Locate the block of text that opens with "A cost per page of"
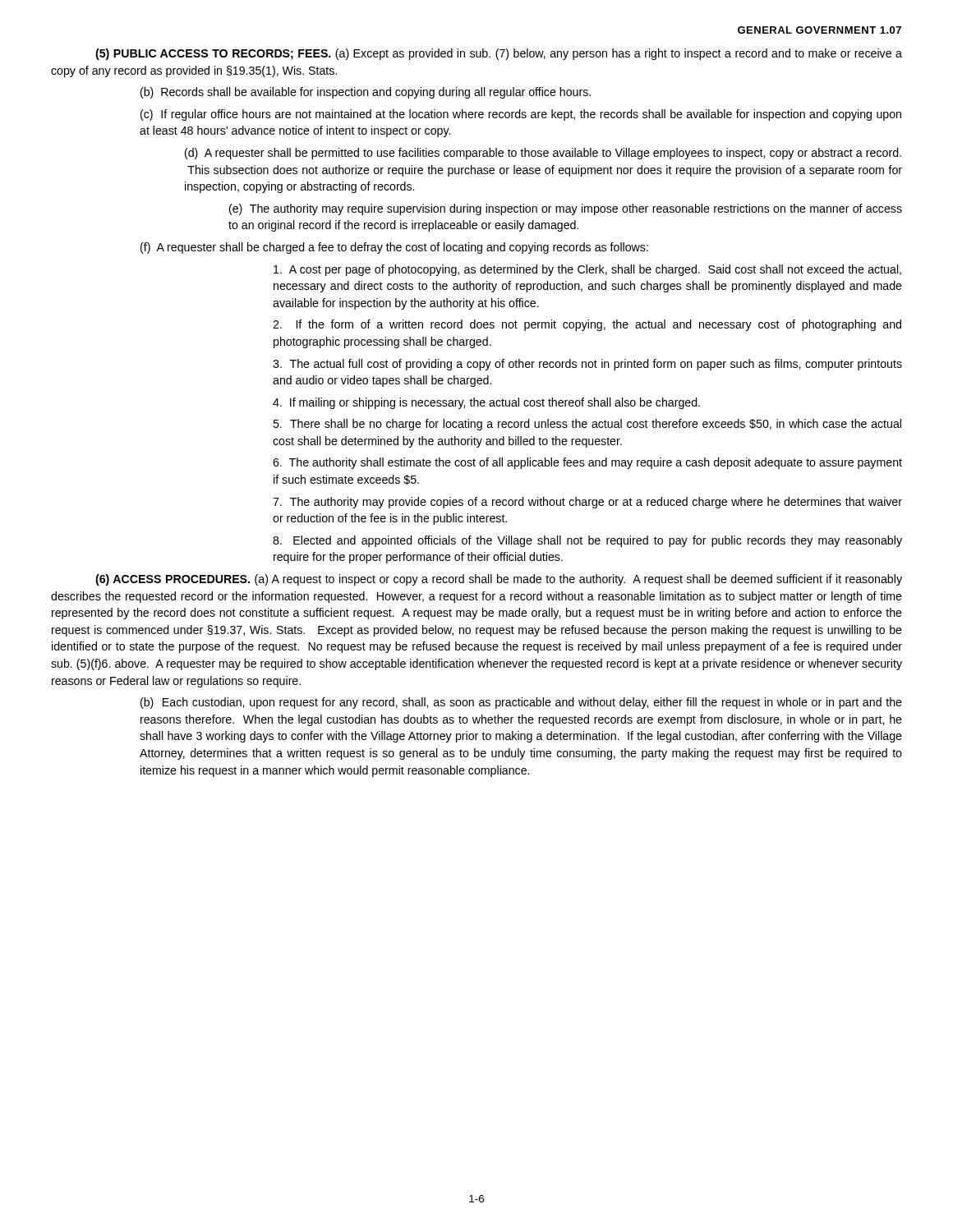 point(476,286)
